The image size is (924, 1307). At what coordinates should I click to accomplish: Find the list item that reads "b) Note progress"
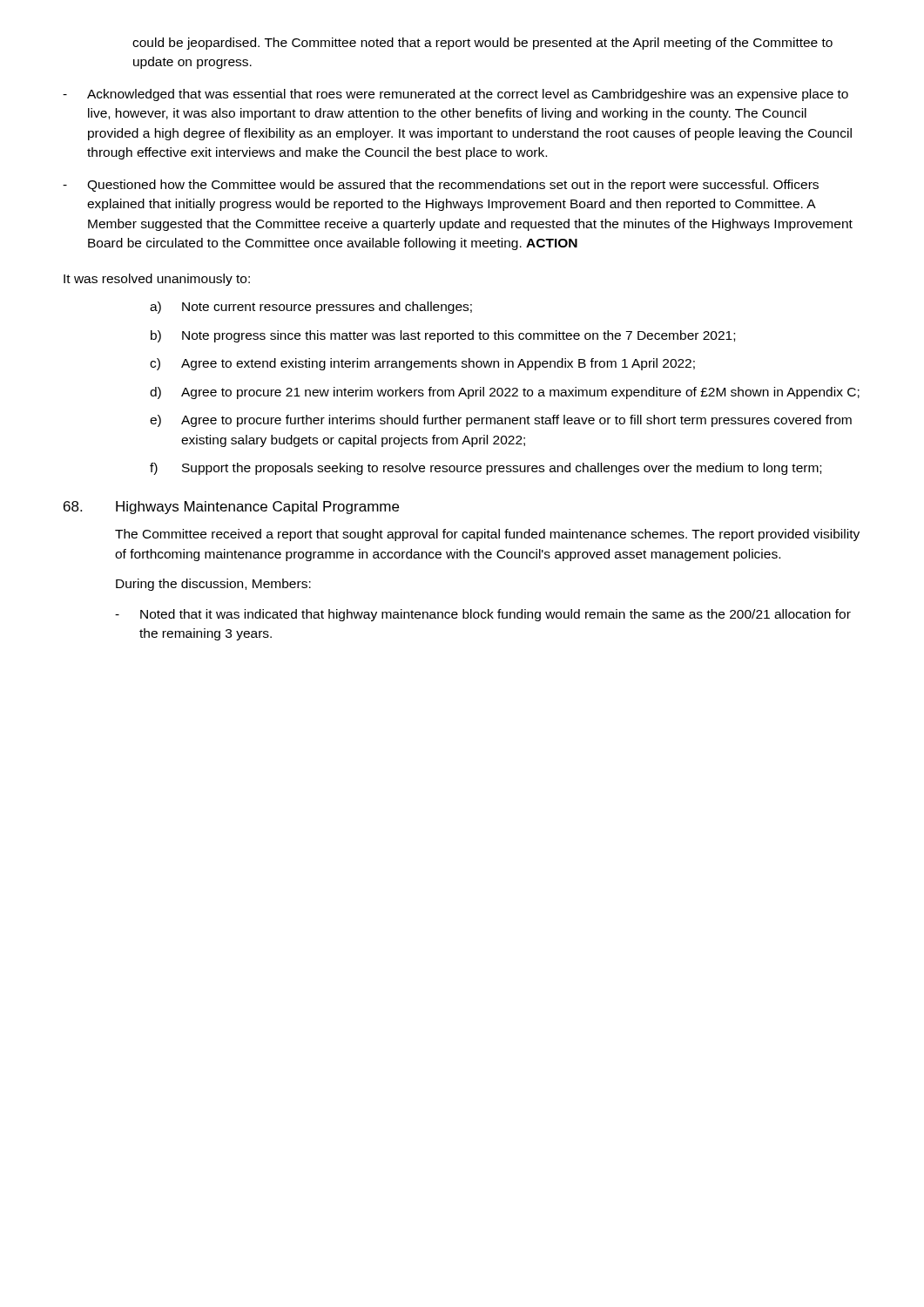coord(506,335)
